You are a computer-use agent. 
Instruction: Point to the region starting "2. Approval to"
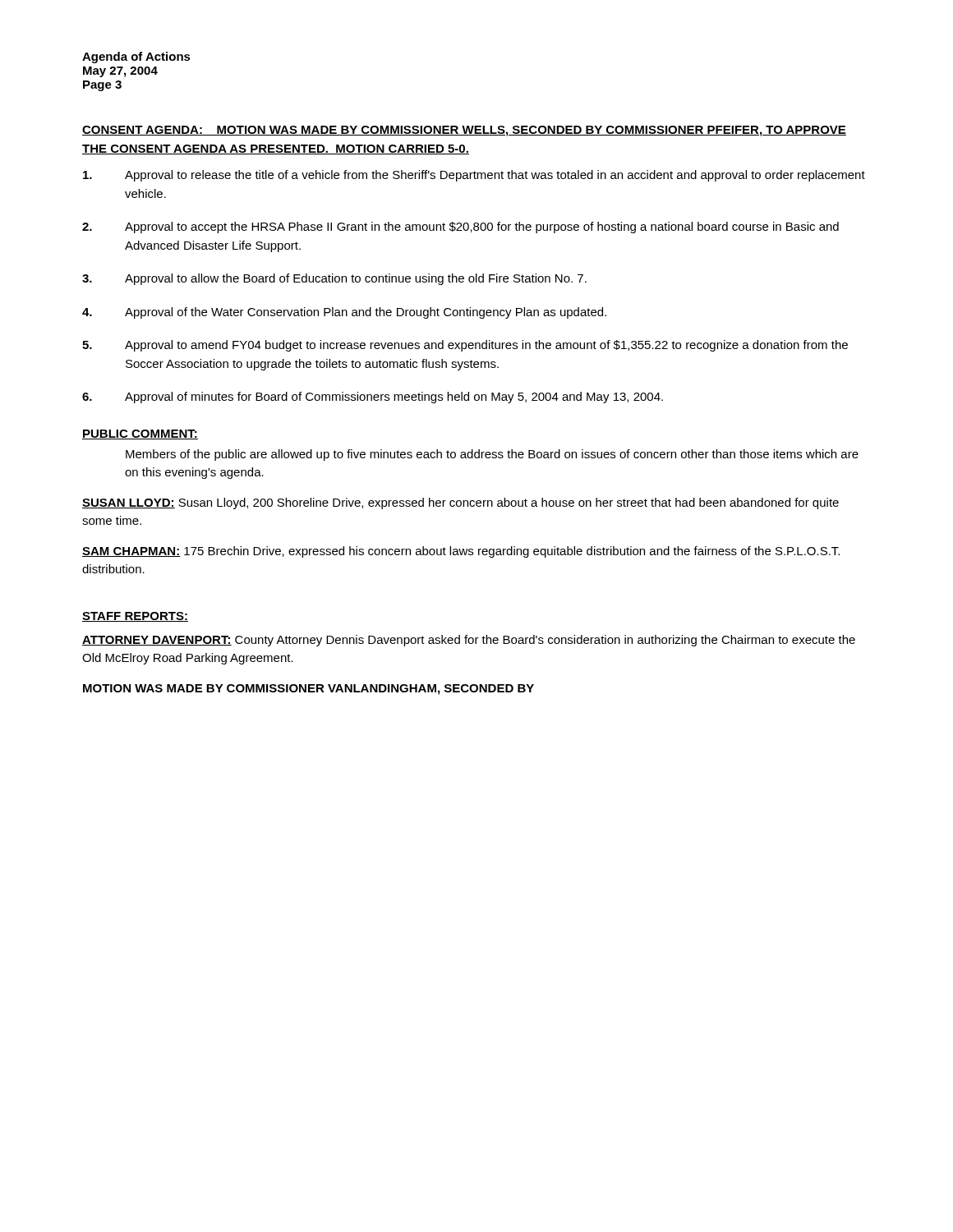click(x=476, y=236)
